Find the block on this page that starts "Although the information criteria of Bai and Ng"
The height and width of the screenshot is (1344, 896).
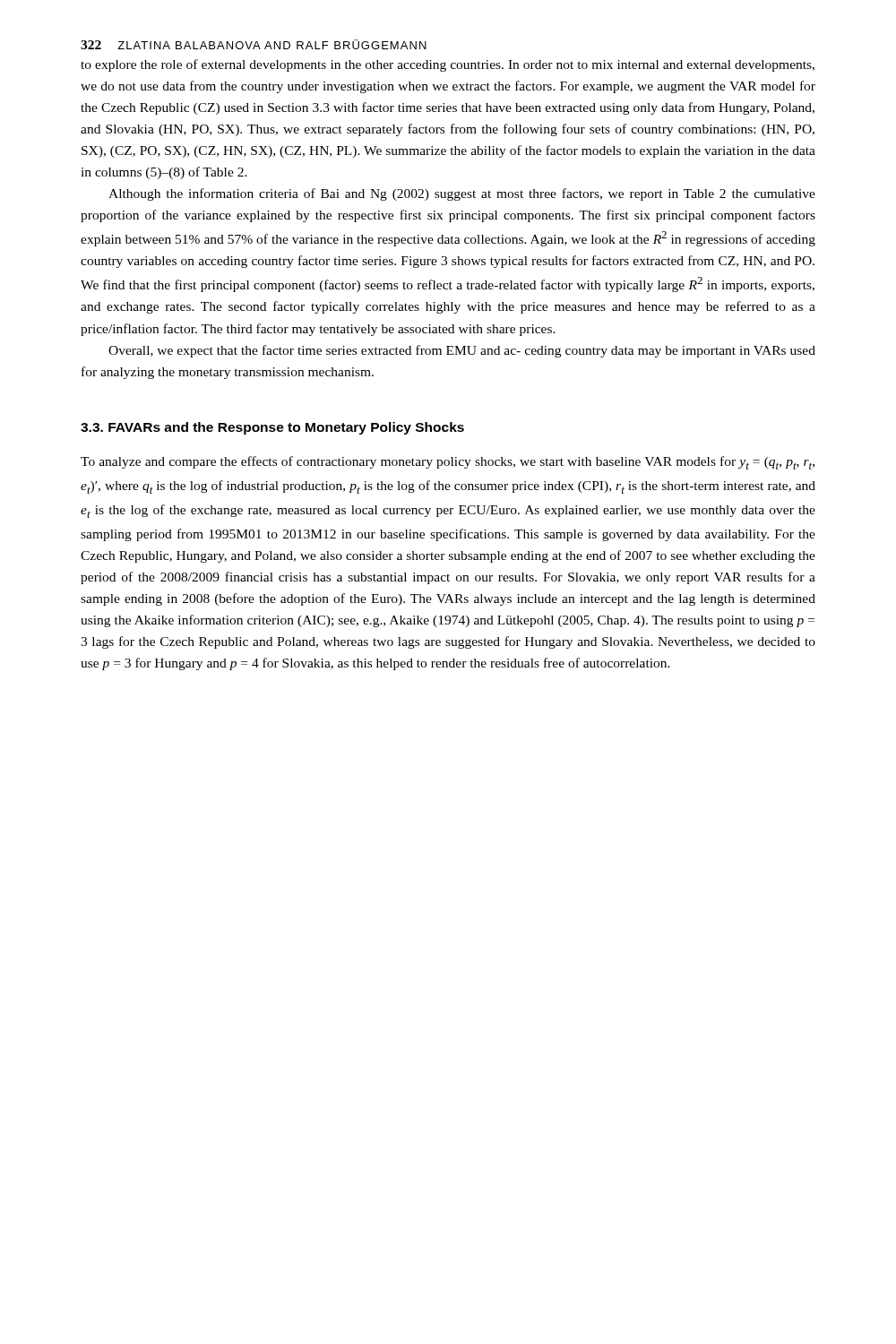coord(448,261)
